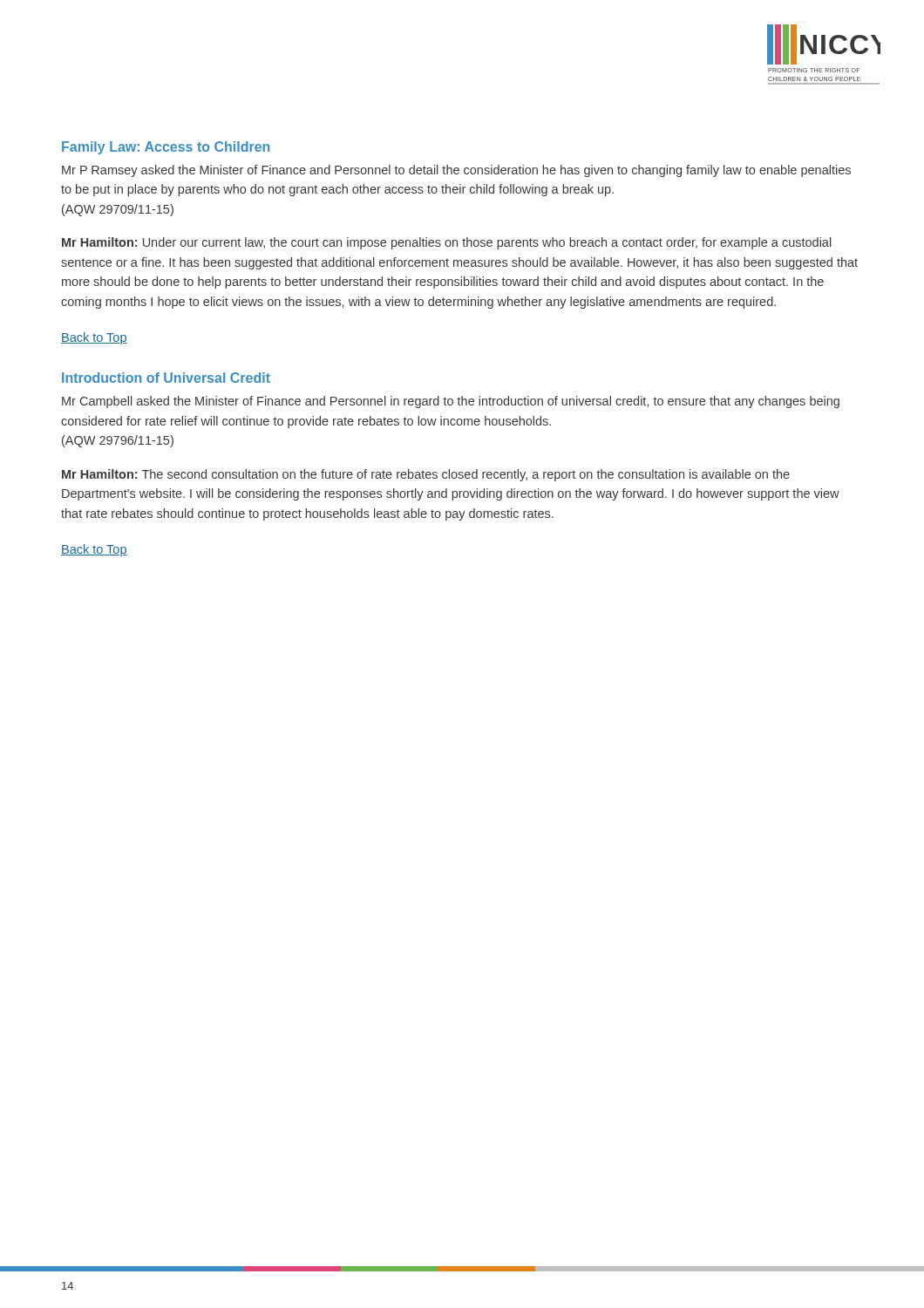Where is the passage that starts "Mr Hamilton: Under"?
The width and height of the screenshot is (924, 1308).
coord(459,272)
